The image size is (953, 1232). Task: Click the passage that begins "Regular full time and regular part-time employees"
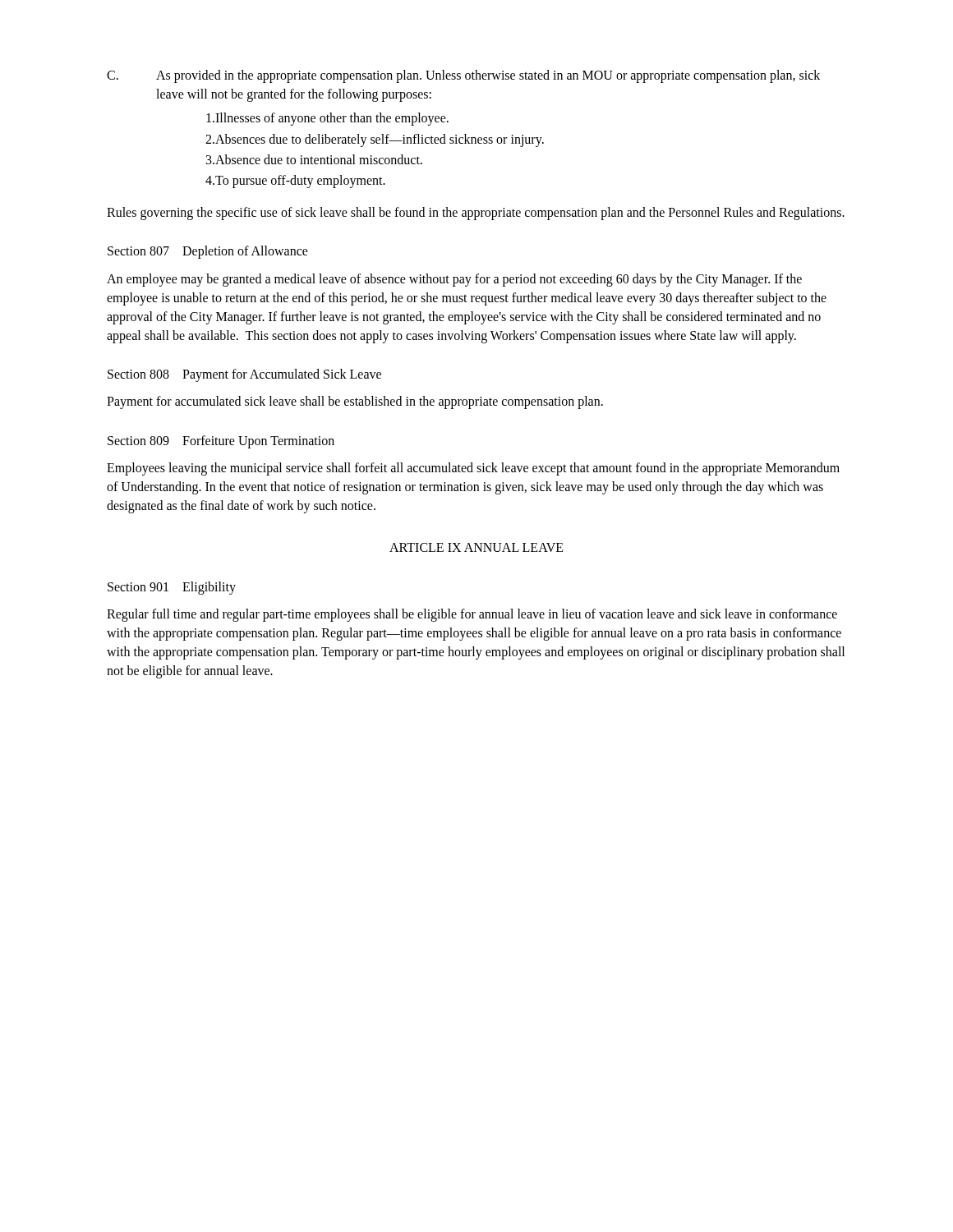[476, 642]
